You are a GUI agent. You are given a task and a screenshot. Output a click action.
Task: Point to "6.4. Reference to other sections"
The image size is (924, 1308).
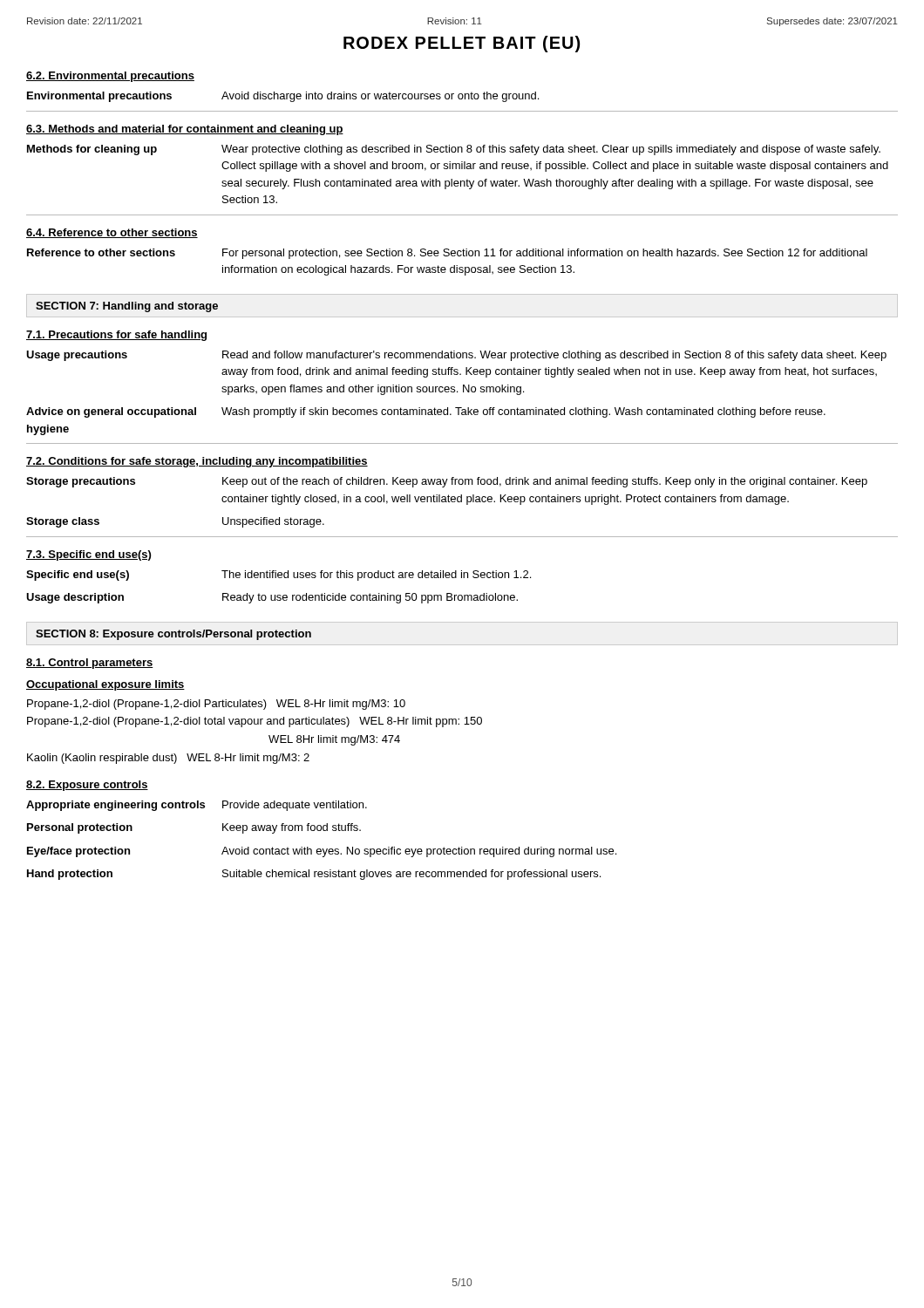pyautogui.click(x=112, y=232)
